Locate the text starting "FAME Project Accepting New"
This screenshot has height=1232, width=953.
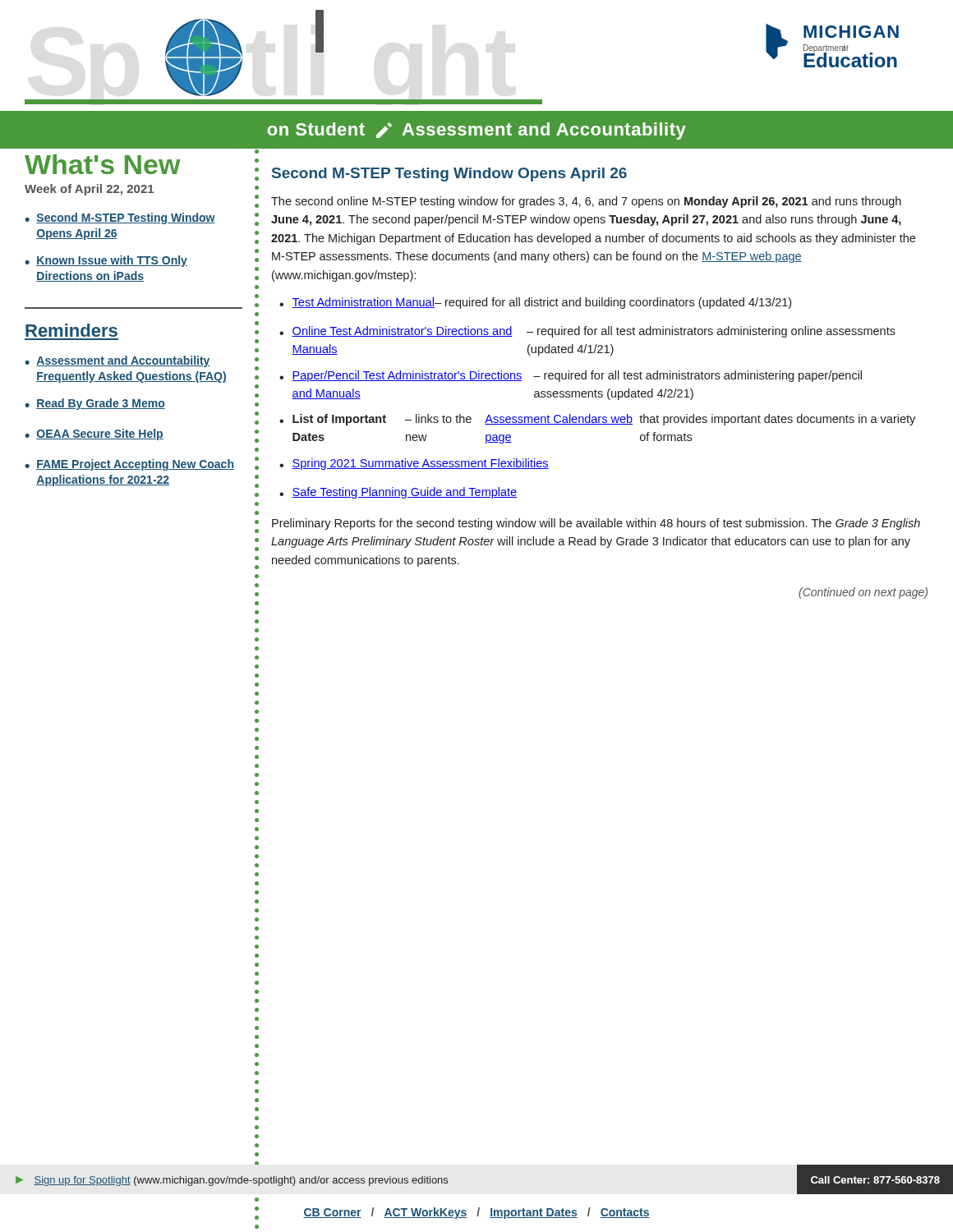(x=139, y=472)
